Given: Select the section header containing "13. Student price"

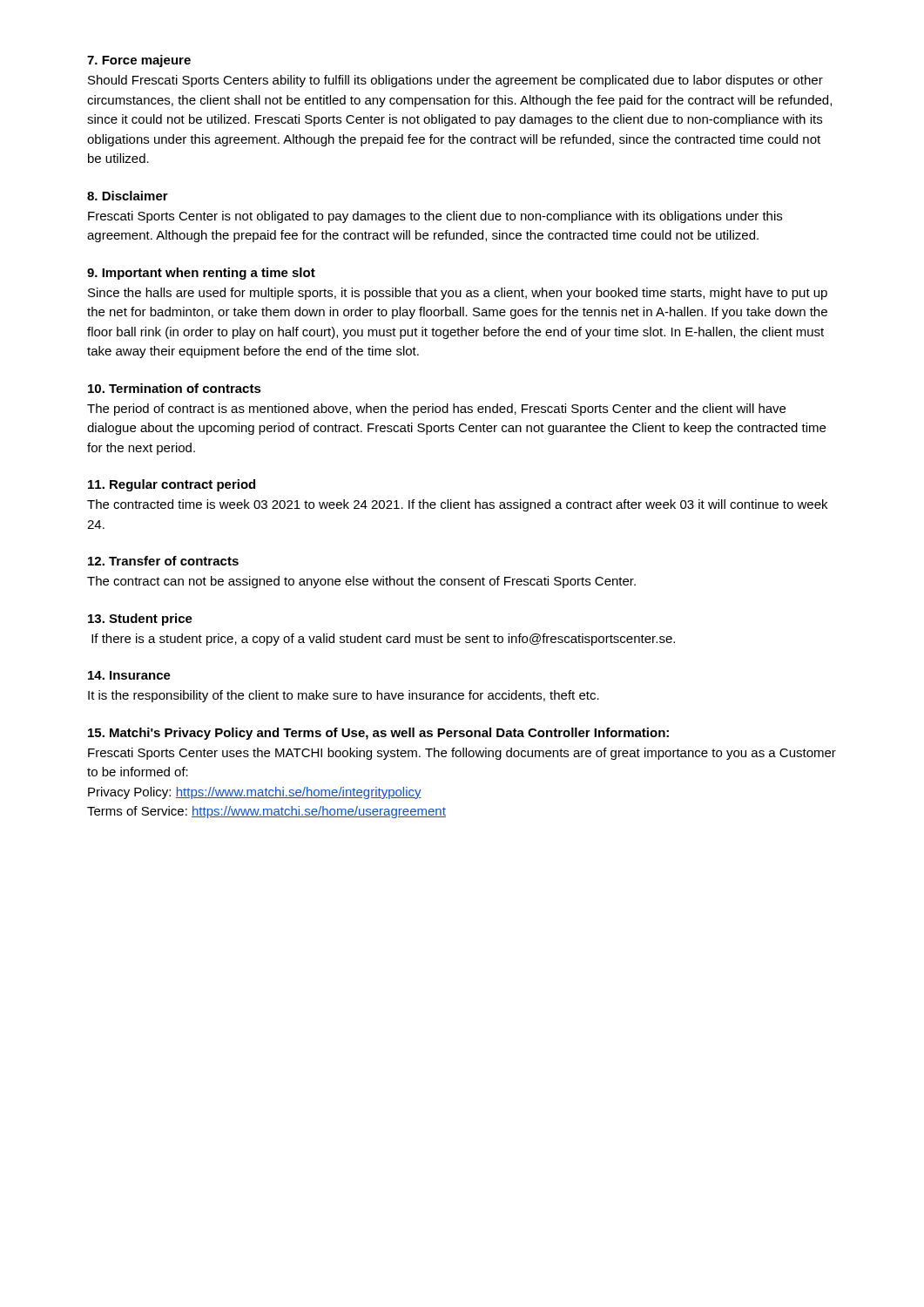Looking at the screenshot, I should tap(140, 618).
